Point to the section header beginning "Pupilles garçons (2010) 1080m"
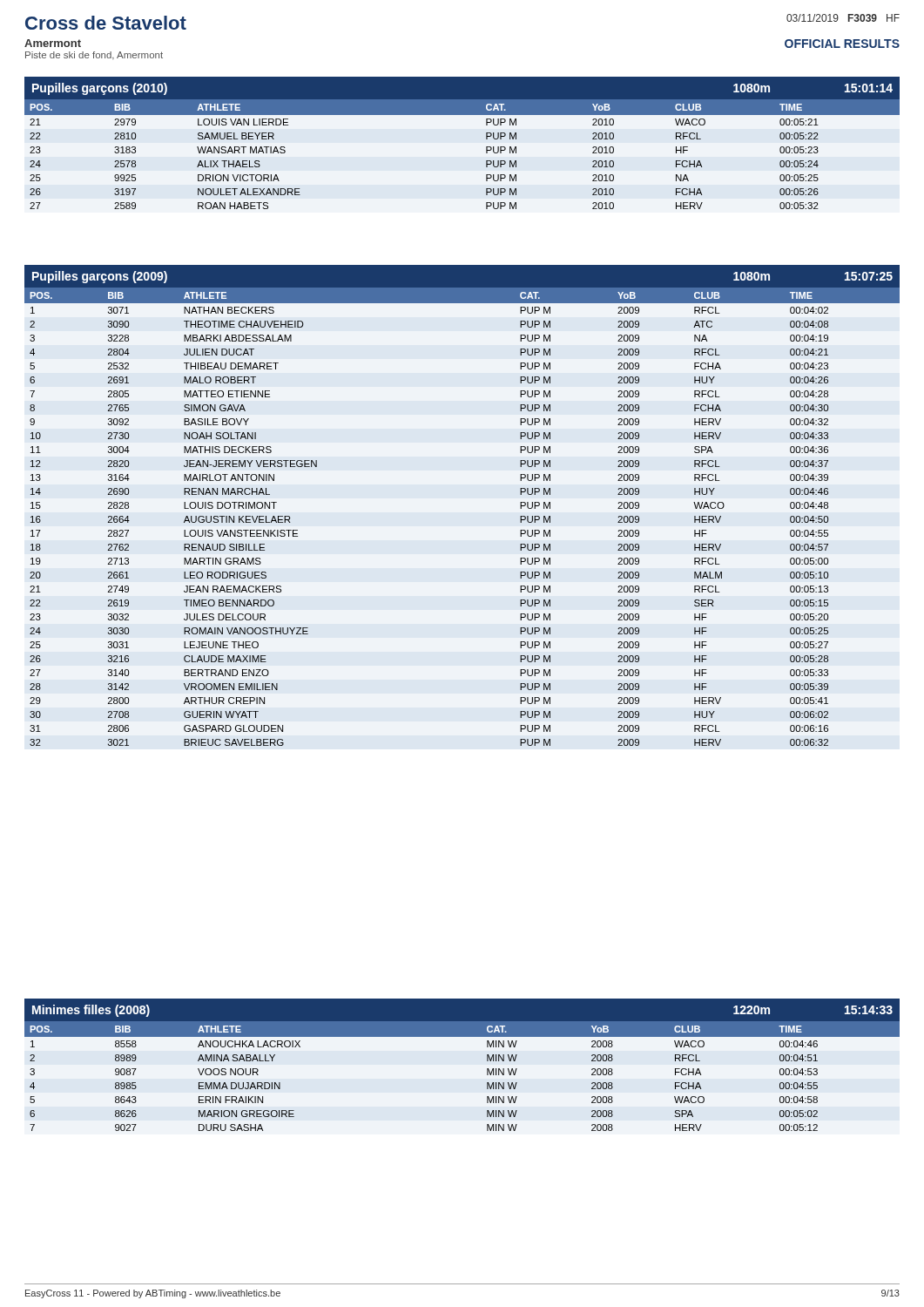Screen dimensions: 1307x924 pos(462,88)
